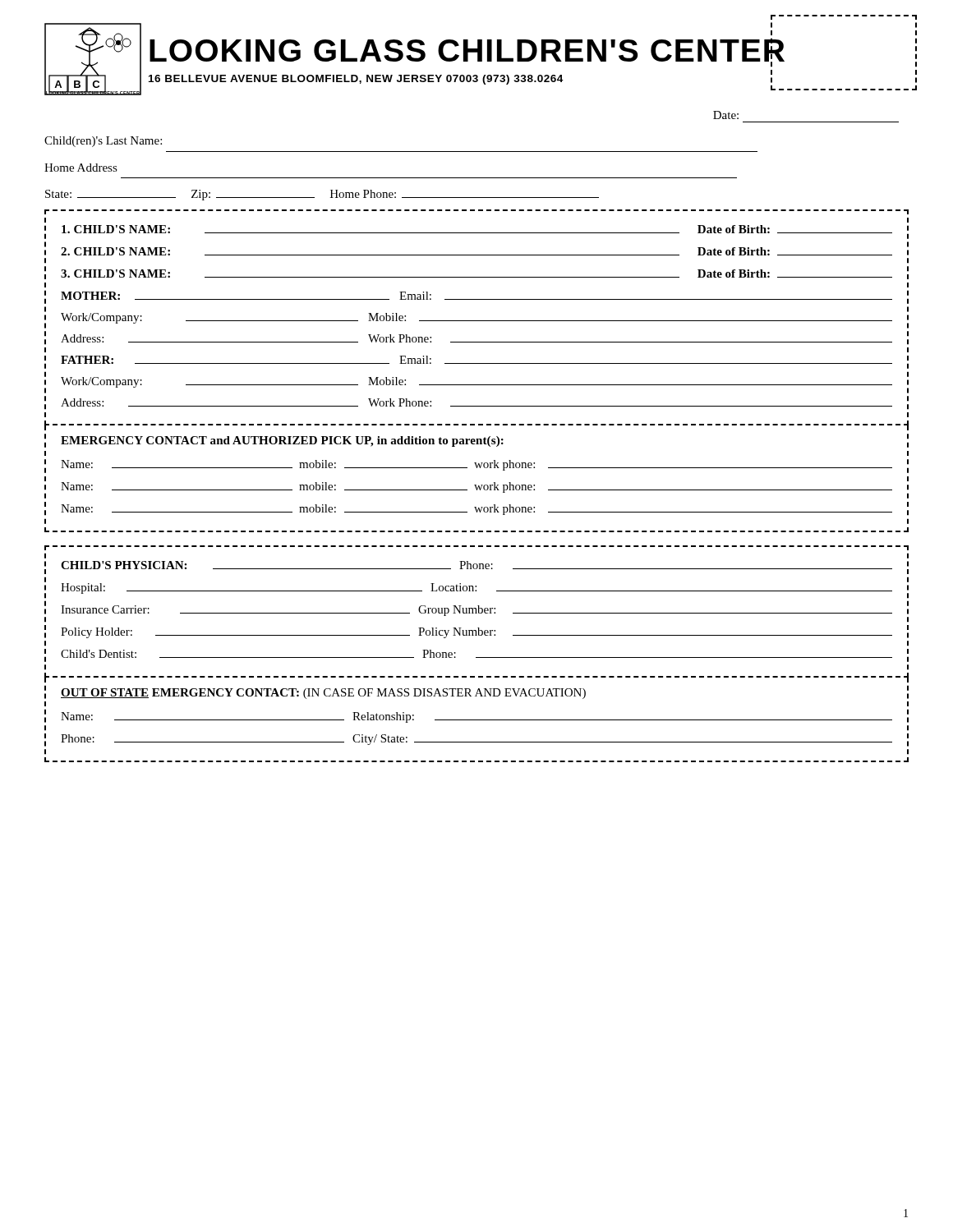Find the table that mentions "CHILD'S NAME: Date of Birth:"
The height and width of the screenshot is (1232, 953).
click(x=476, y=317)
